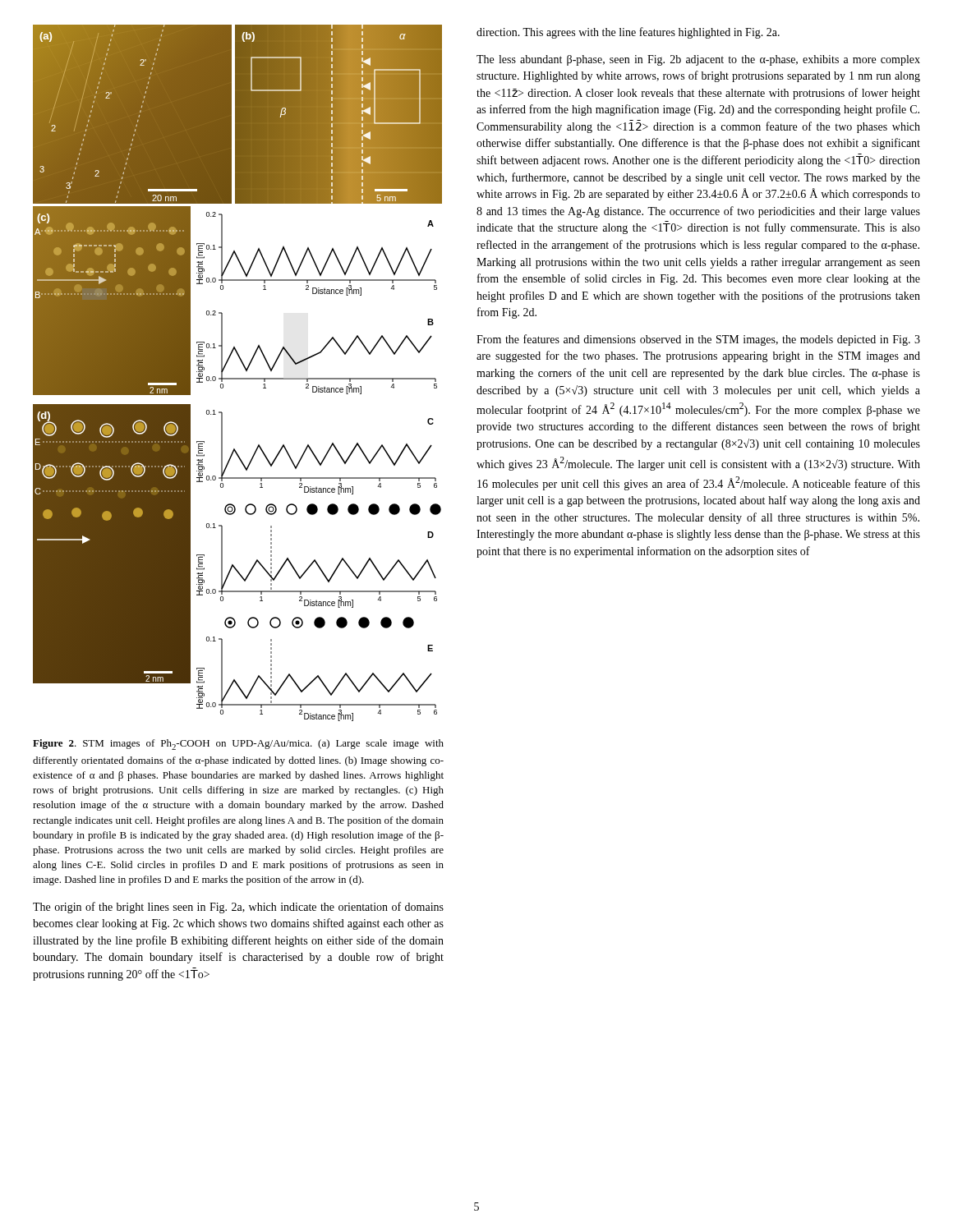Locate the caption that reads "Figure 2. STM images of Ph2-COOH"

(x=238, y=811)
